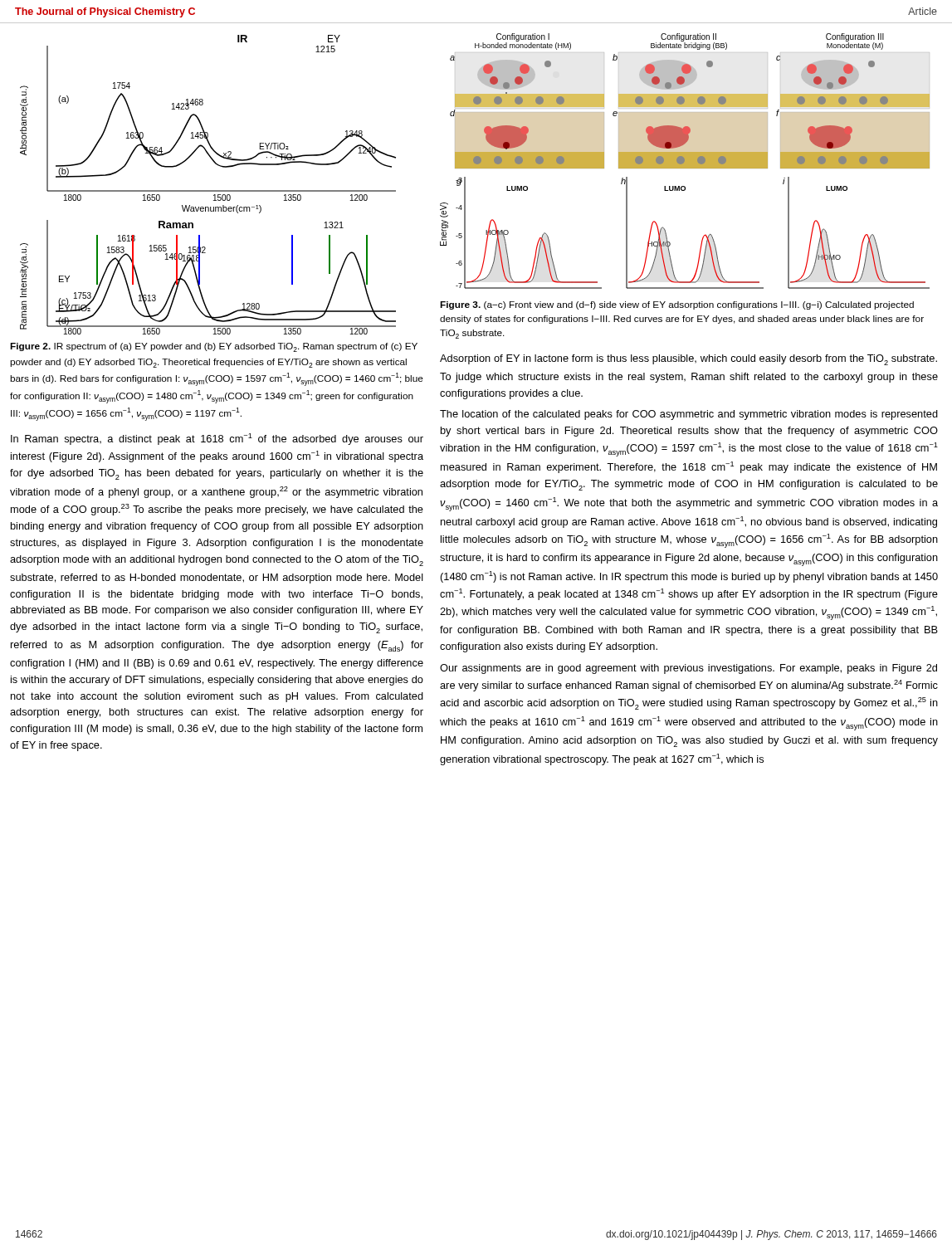The width and height of the screenshot is (952, 1245).
Task: Locate the text starting "The location of the calculated peaks for COO"
Action: [689, 530]
